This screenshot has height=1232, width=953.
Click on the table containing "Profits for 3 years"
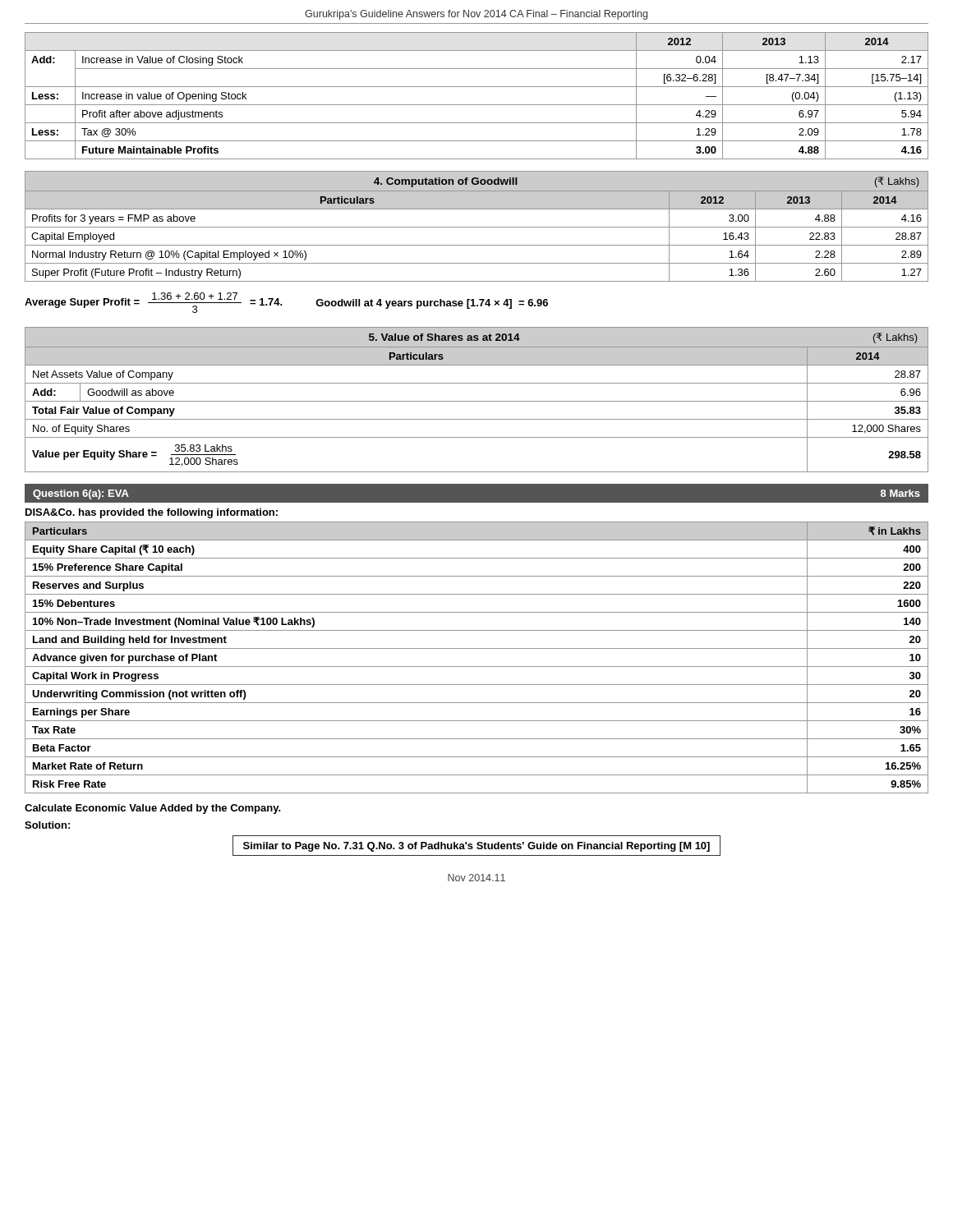(x=476, y=236)
